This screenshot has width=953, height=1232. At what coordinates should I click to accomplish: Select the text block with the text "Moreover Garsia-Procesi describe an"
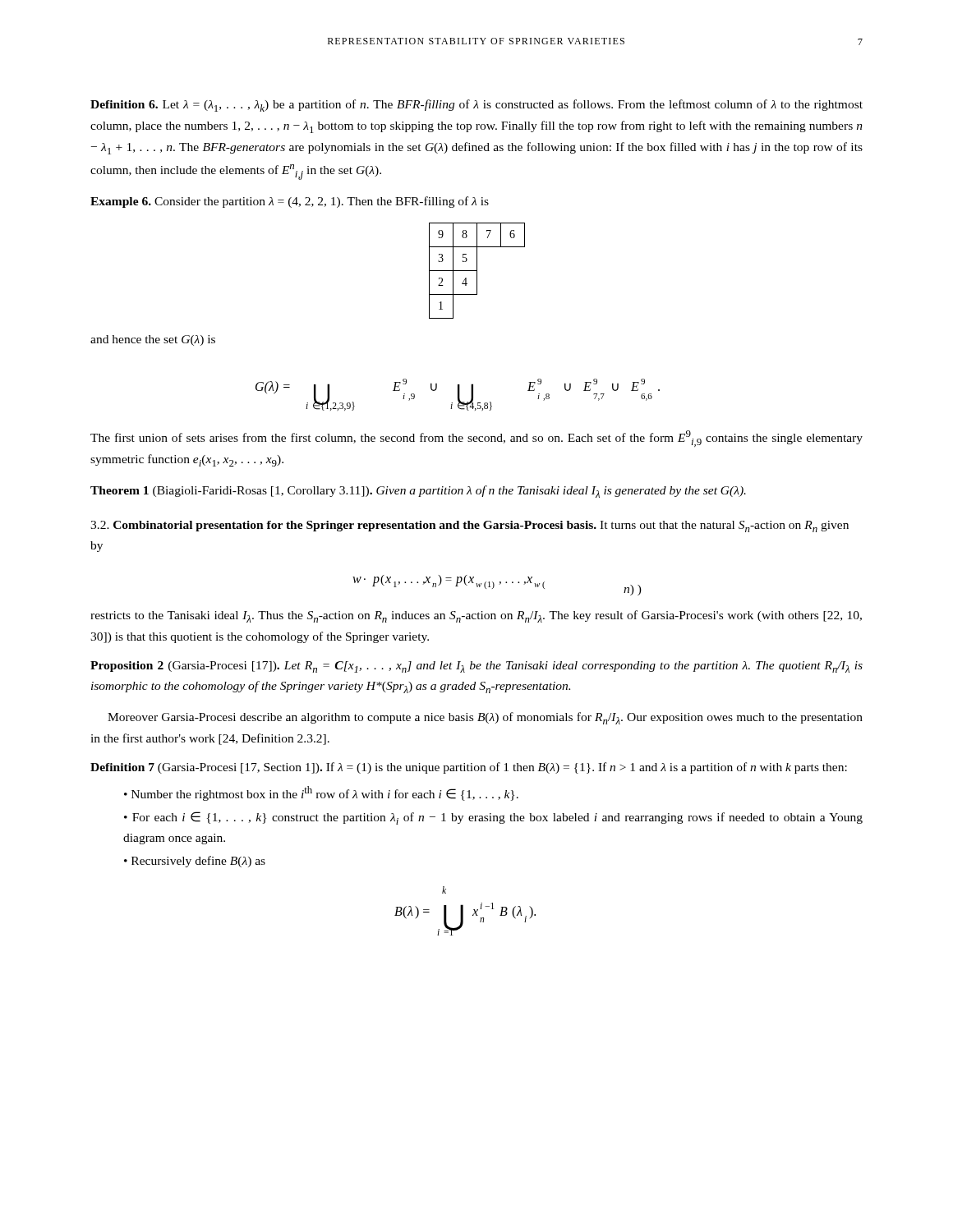coord(476,727)
